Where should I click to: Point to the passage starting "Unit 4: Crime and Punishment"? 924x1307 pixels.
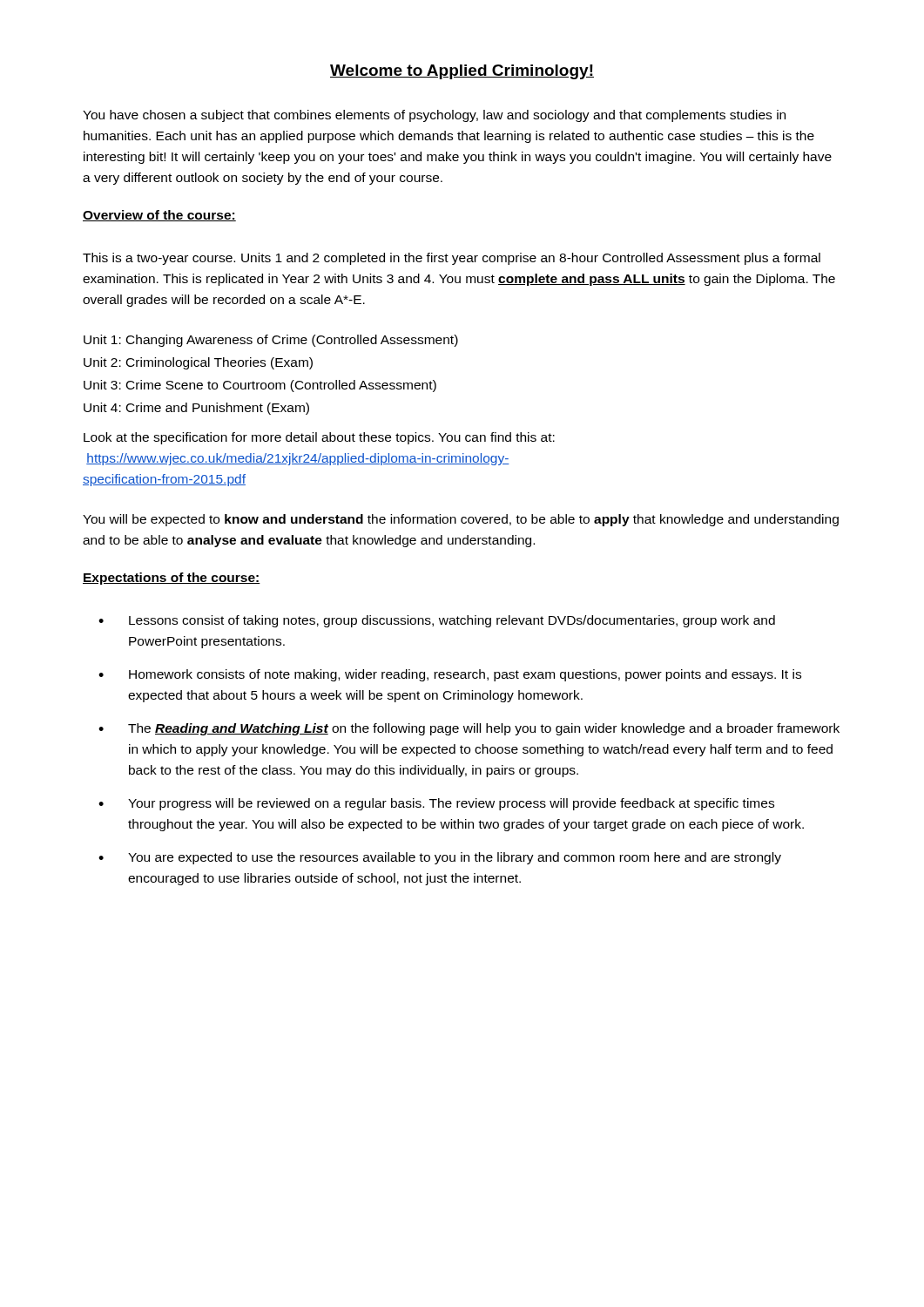click(x=196, y=407)
